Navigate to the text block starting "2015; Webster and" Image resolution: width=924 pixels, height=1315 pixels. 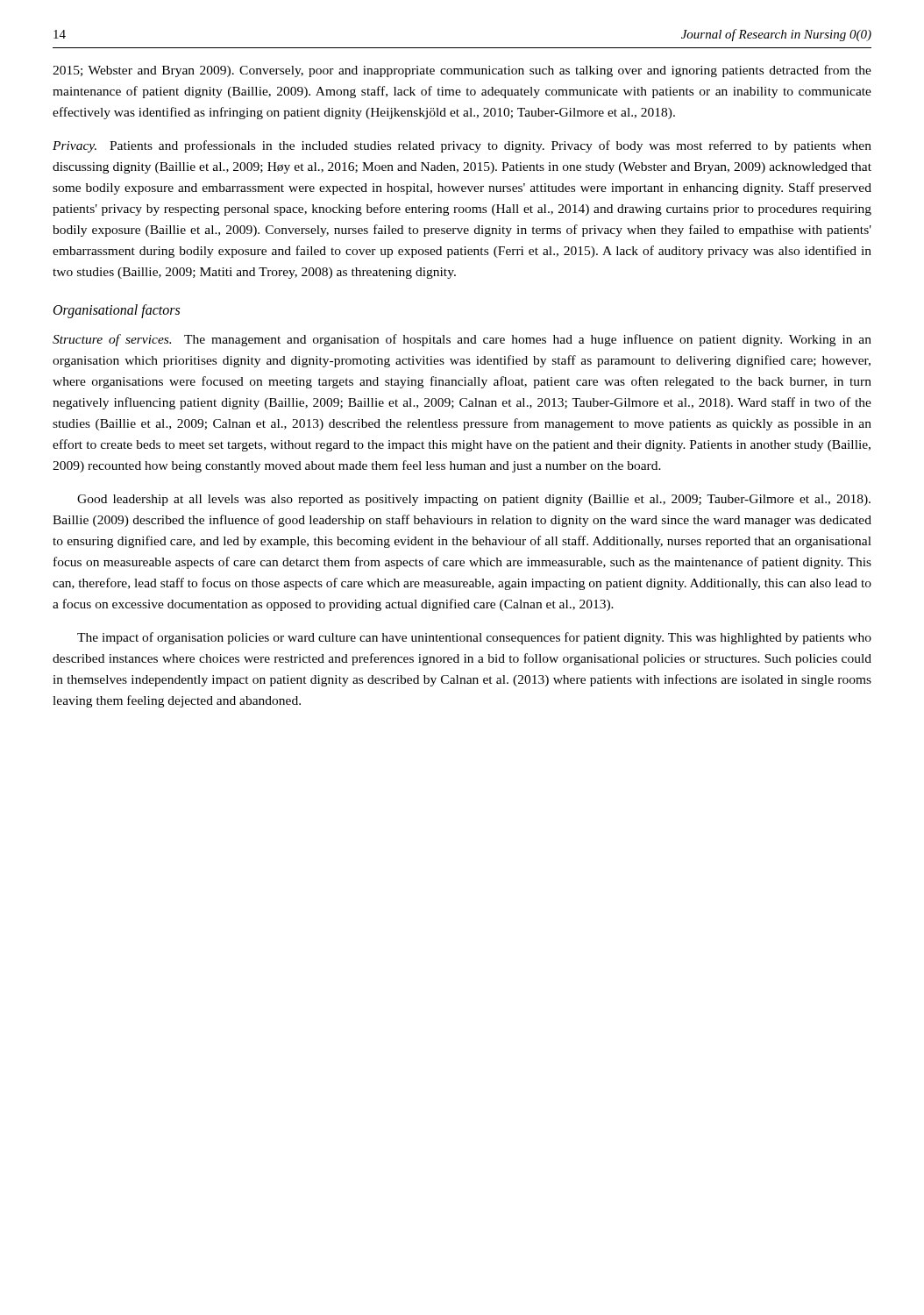point(462,91)
